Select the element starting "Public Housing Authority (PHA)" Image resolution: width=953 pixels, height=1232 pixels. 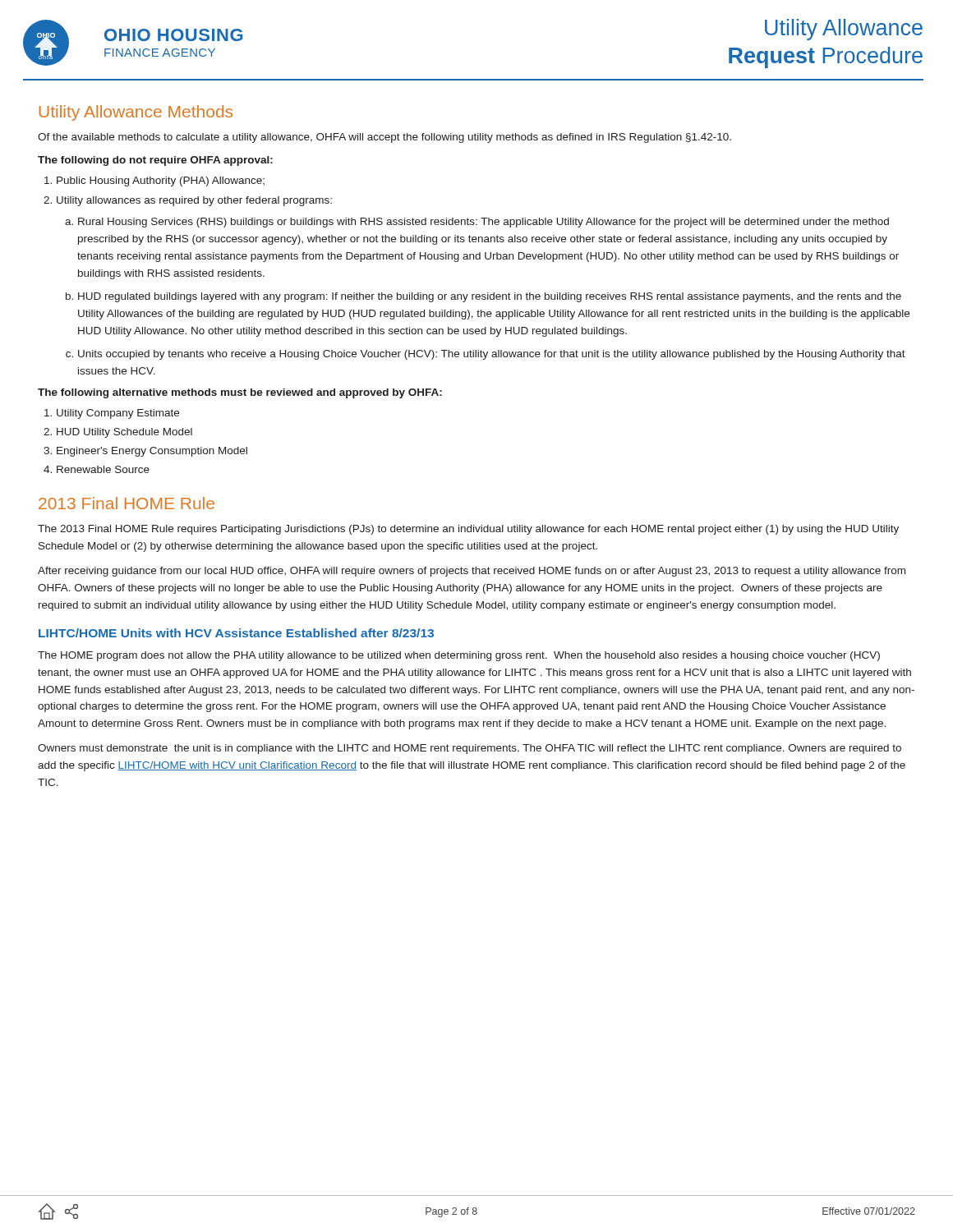click(x=161, y=181)
